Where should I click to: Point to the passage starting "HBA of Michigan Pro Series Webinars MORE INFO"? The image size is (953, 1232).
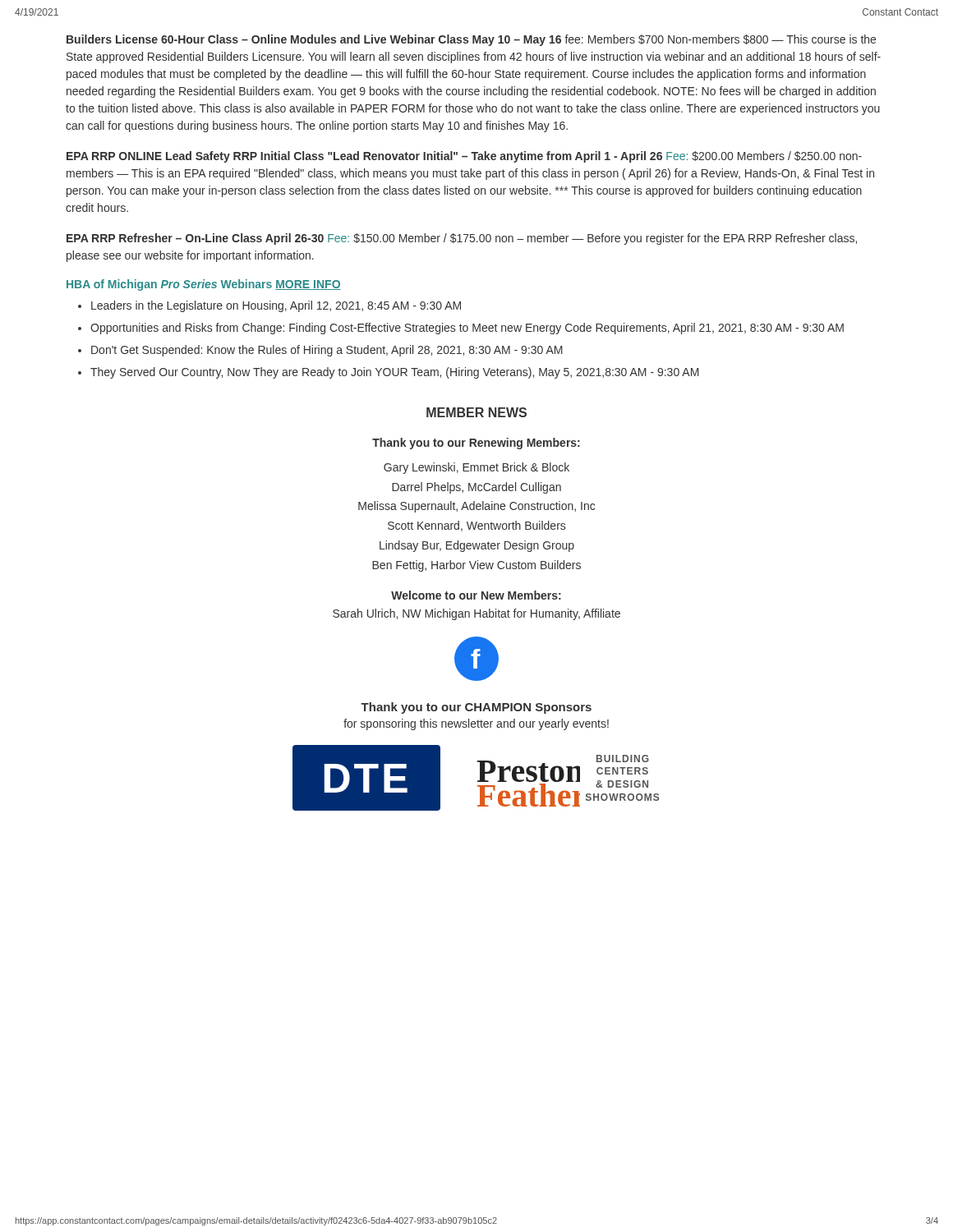coord(203,284)
